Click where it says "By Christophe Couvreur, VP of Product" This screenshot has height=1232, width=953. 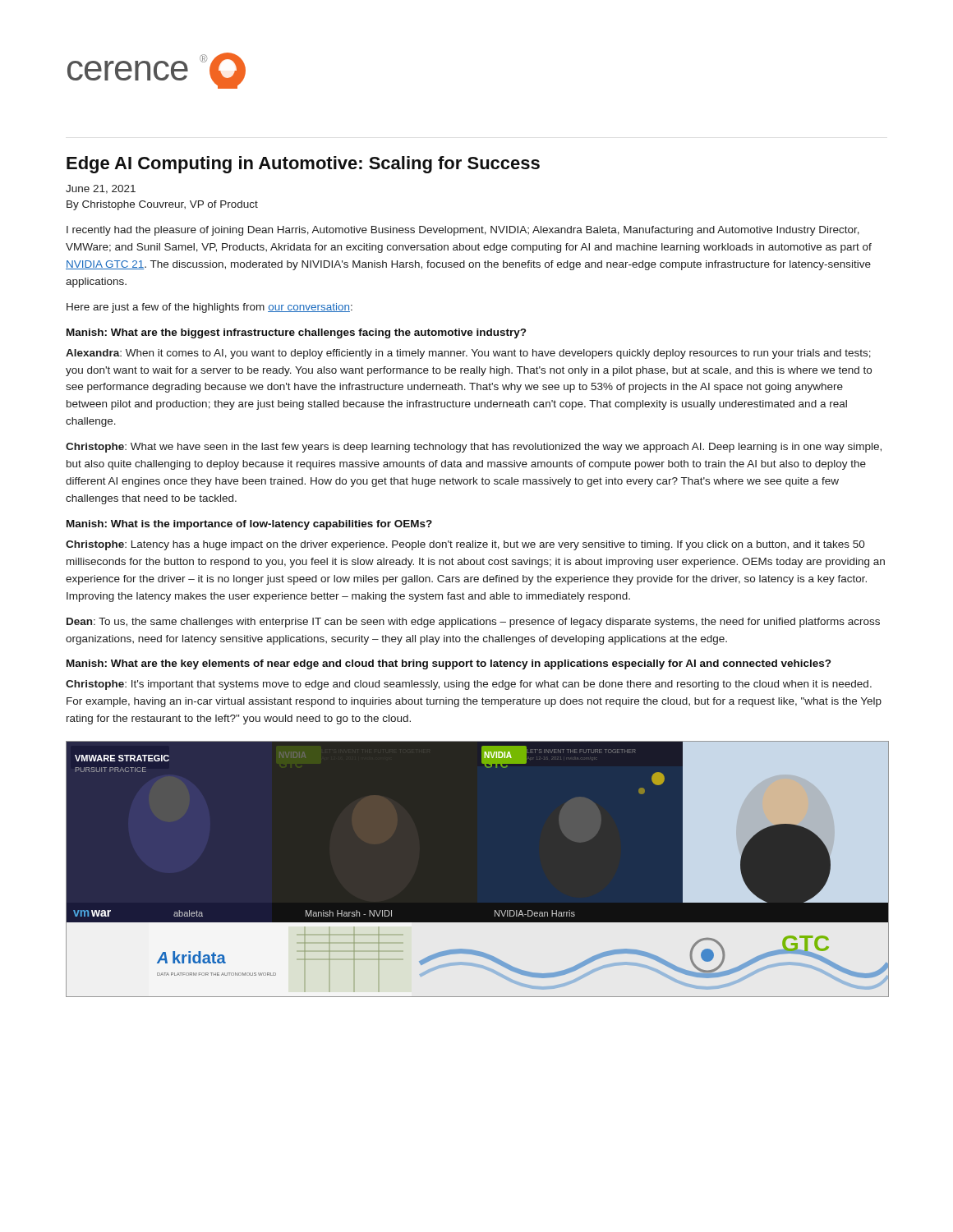162,204
